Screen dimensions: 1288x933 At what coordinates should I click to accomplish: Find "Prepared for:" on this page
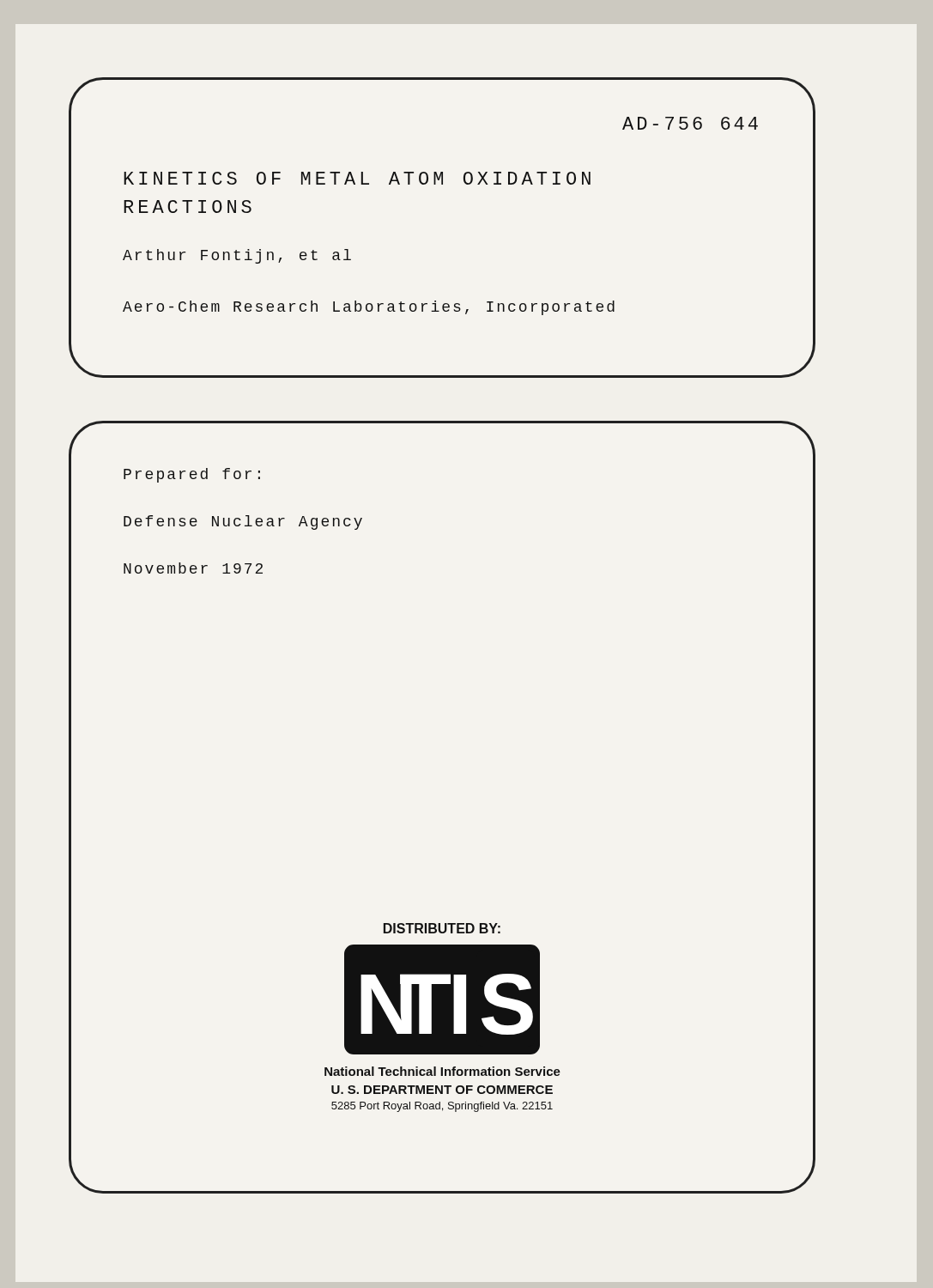click(x=194, y=475)
